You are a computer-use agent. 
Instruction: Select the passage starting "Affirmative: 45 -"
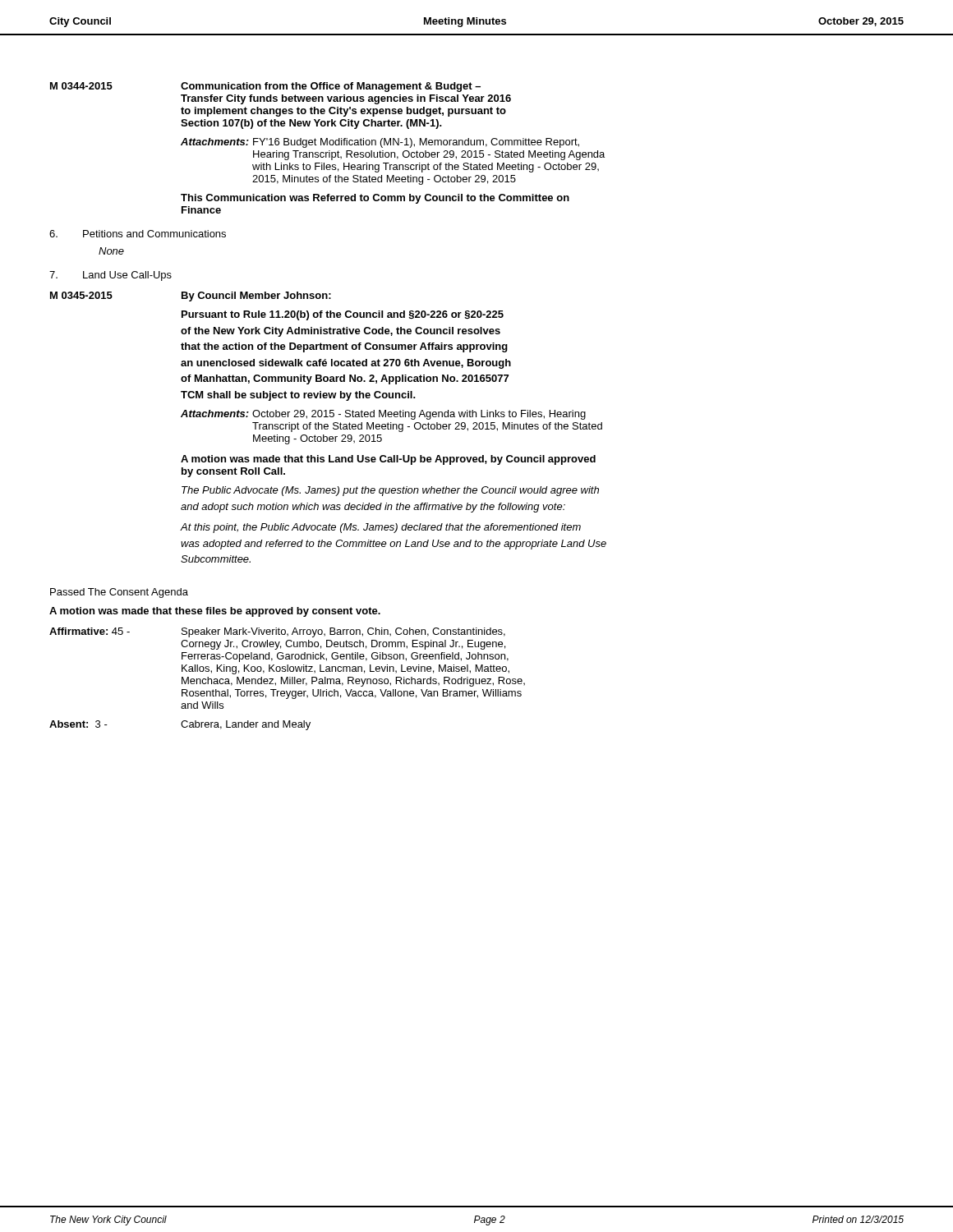point(476,668)
